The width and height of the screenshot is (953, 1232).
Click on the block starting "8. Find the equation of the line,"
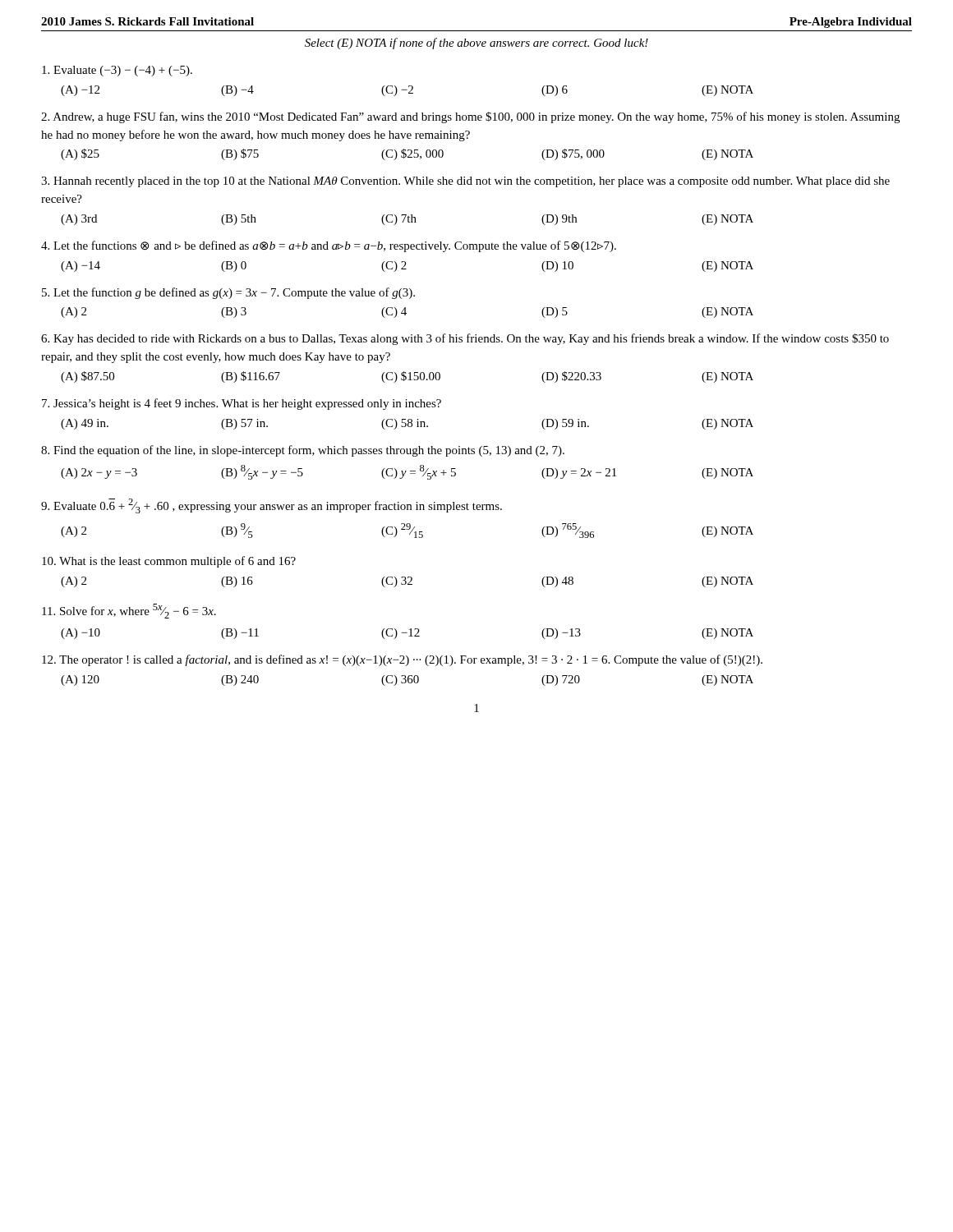tap(476, 462)
